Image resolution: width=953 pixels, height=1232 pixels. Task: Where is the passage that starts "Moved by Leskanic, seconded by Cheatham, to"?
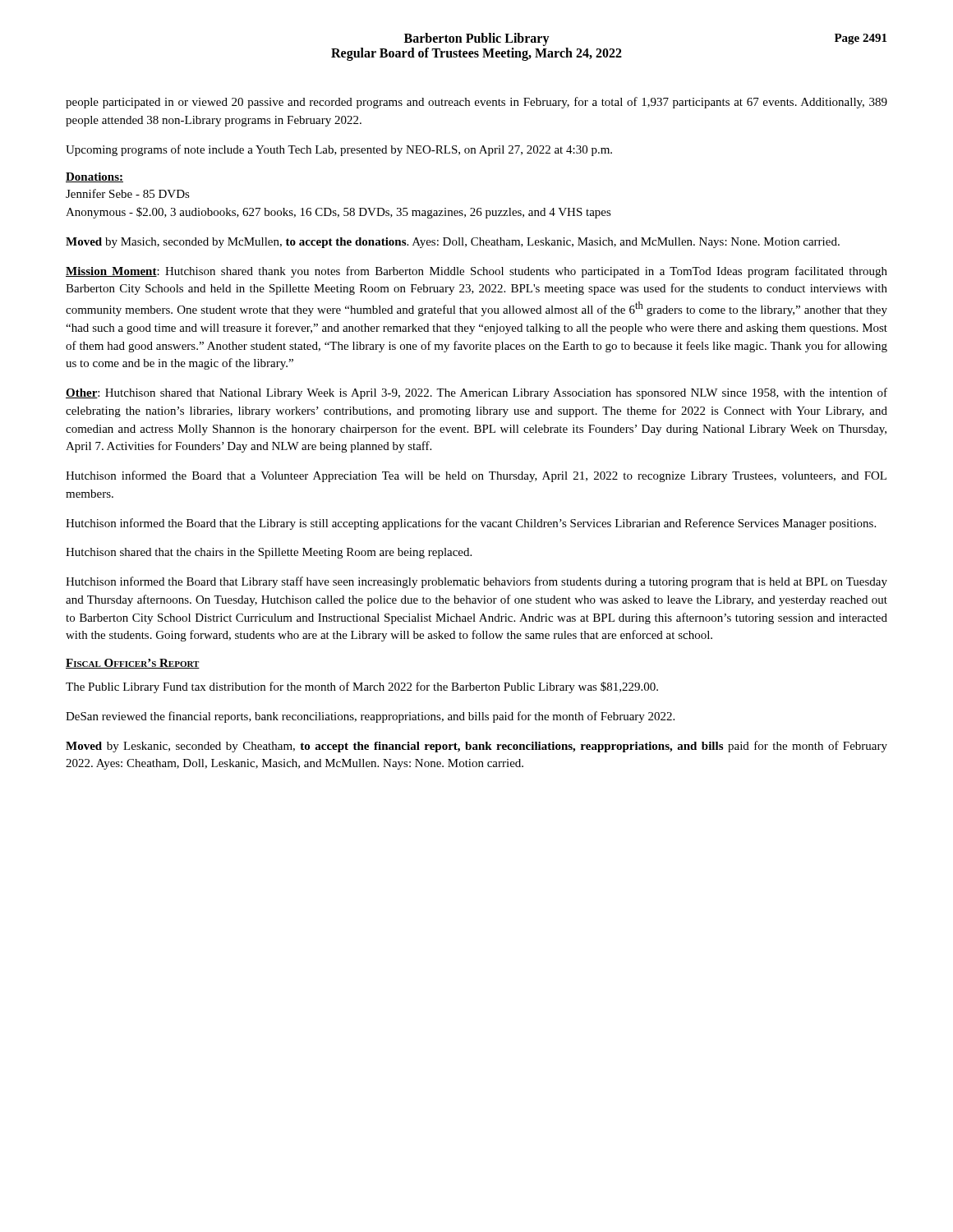(x=476, y=754)
